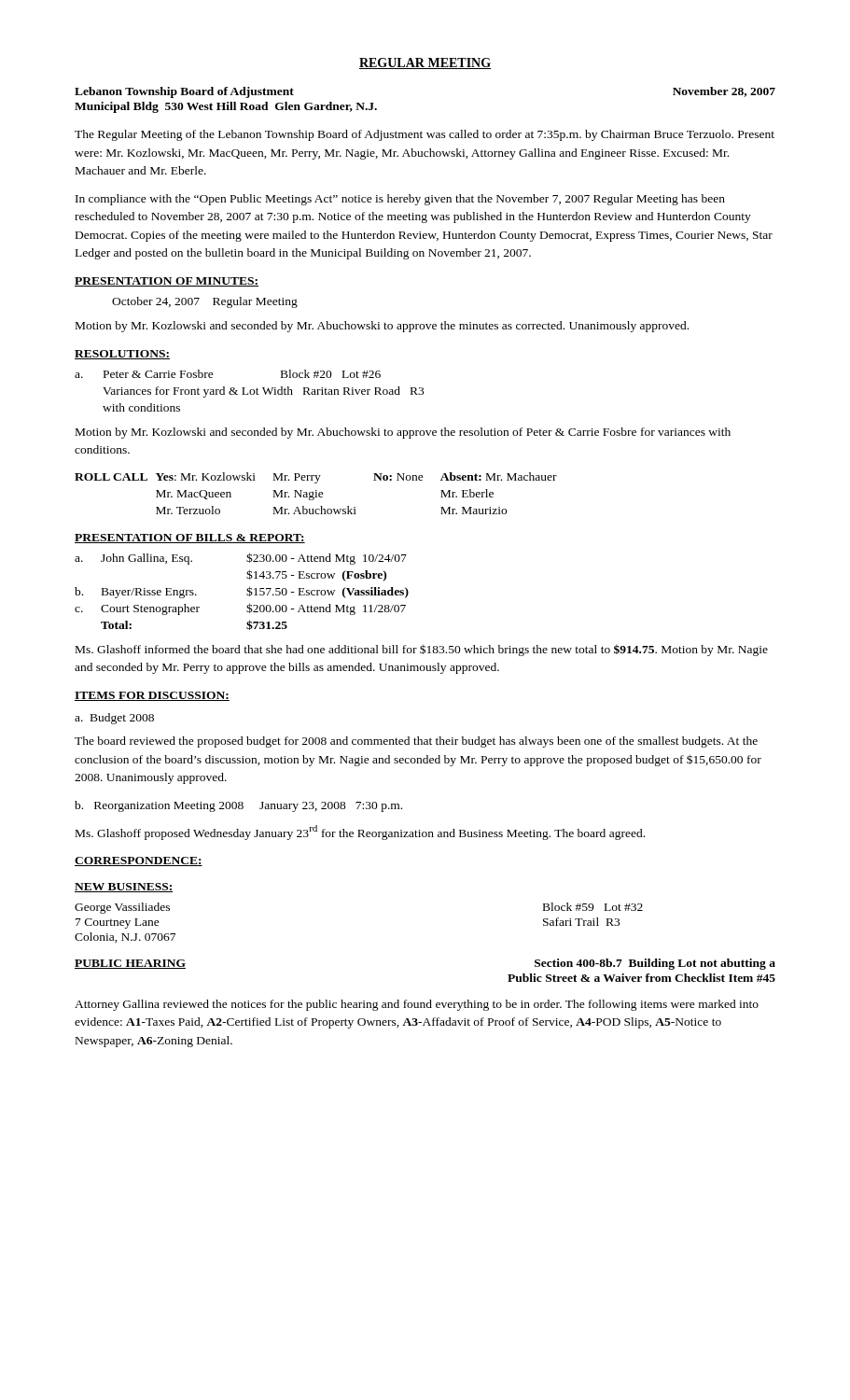Point to the text block starting "a. Budget 2008"
The height and width of the screenshot is (1400, 850).
click(114, 719)
